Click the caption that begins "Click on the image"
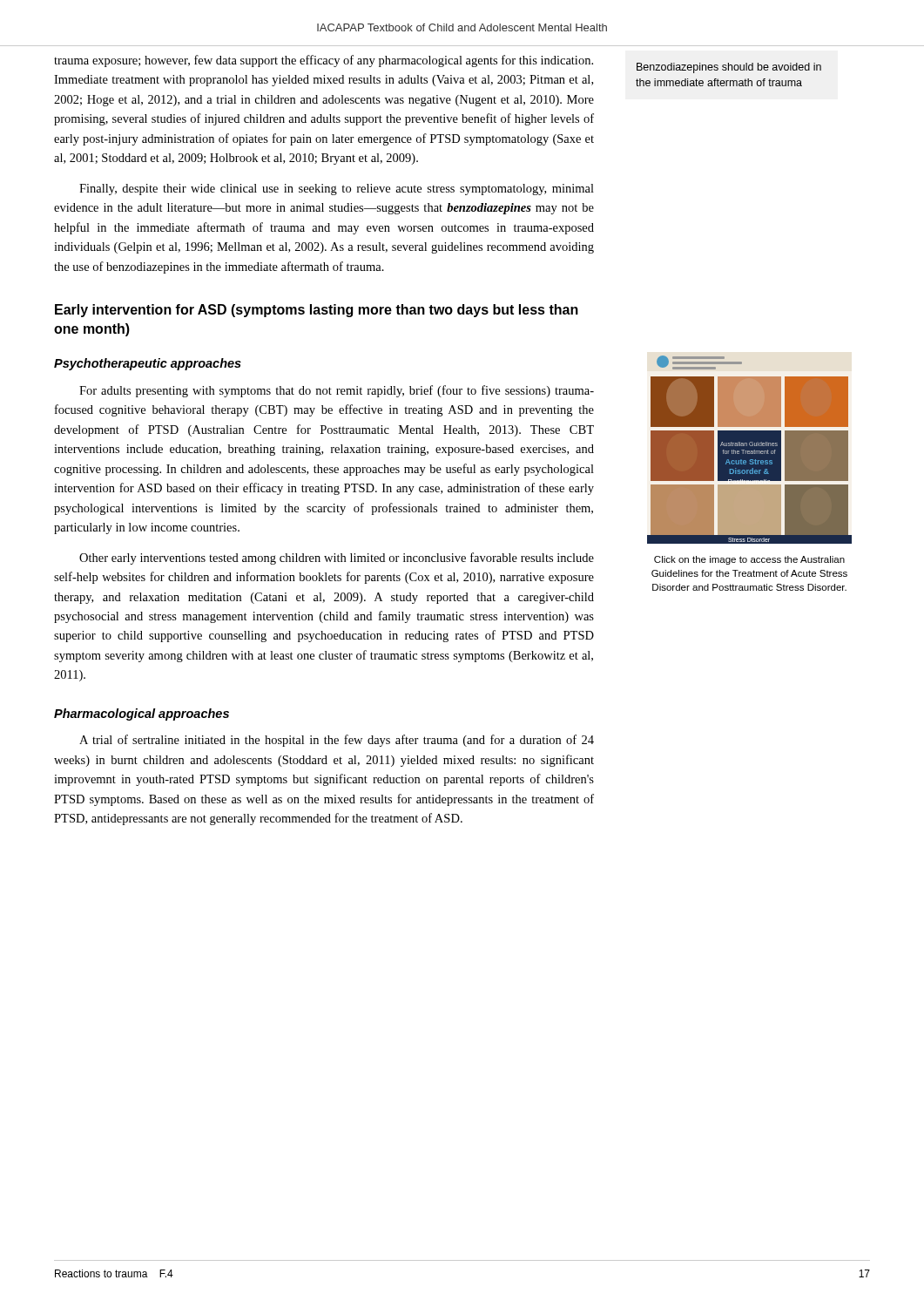The width and height of the screenshot is (924, 1307). coord(749,574)
